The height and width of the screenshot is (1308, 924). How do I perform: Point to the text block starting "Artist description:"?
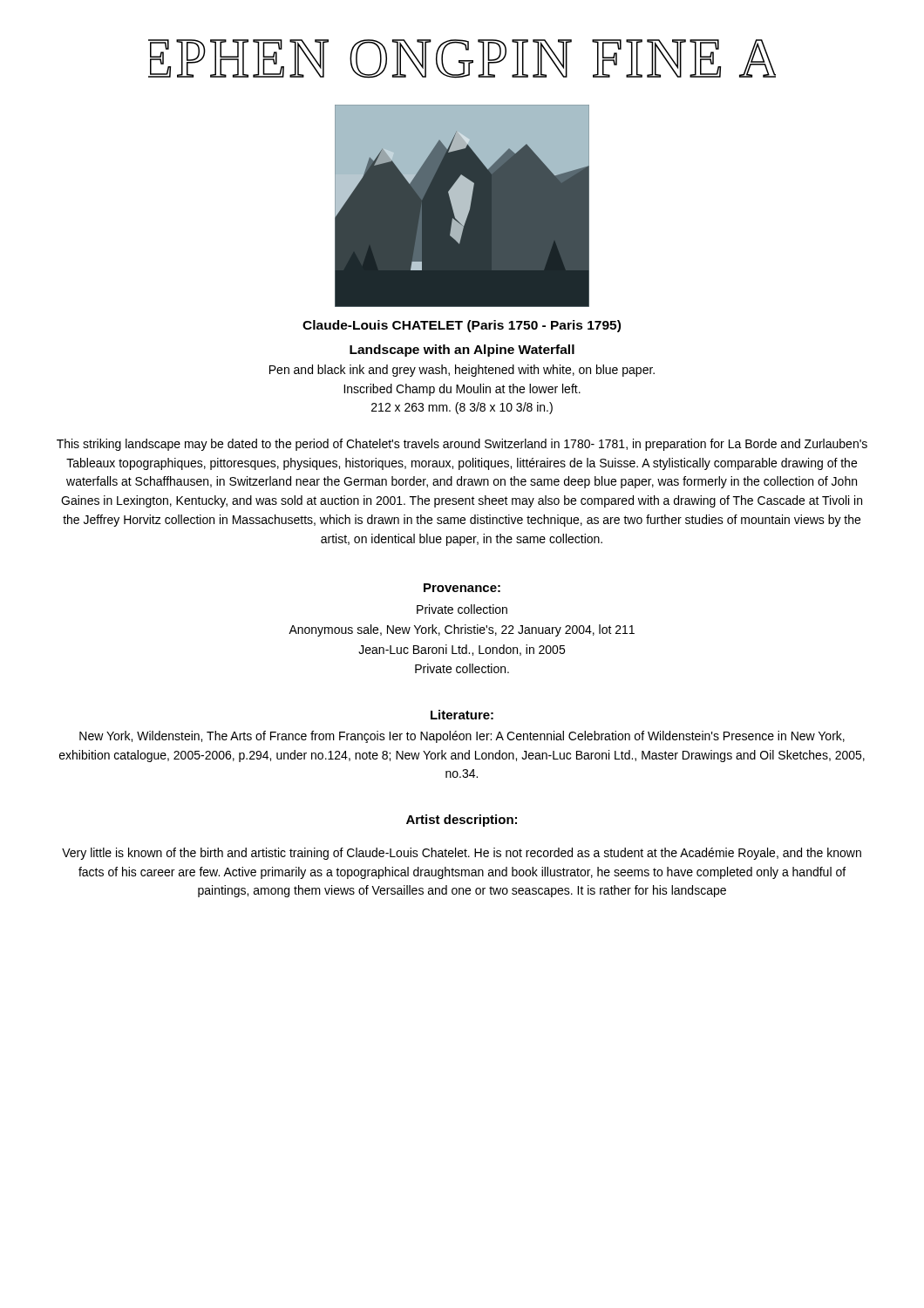tap(462, 819)
